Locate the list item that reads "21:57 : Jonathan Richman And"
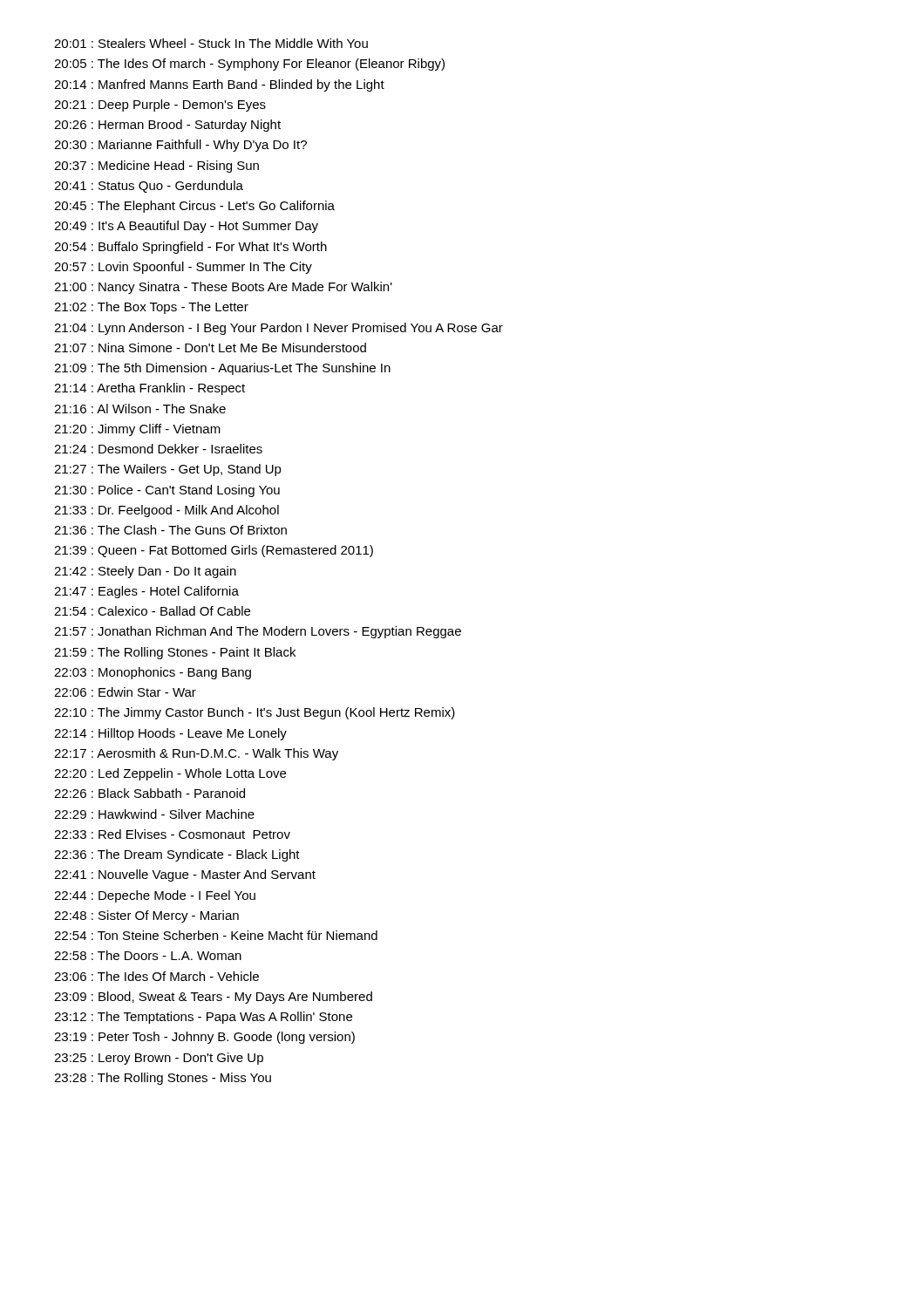924x1308 pixels. (x=258, y=631)
